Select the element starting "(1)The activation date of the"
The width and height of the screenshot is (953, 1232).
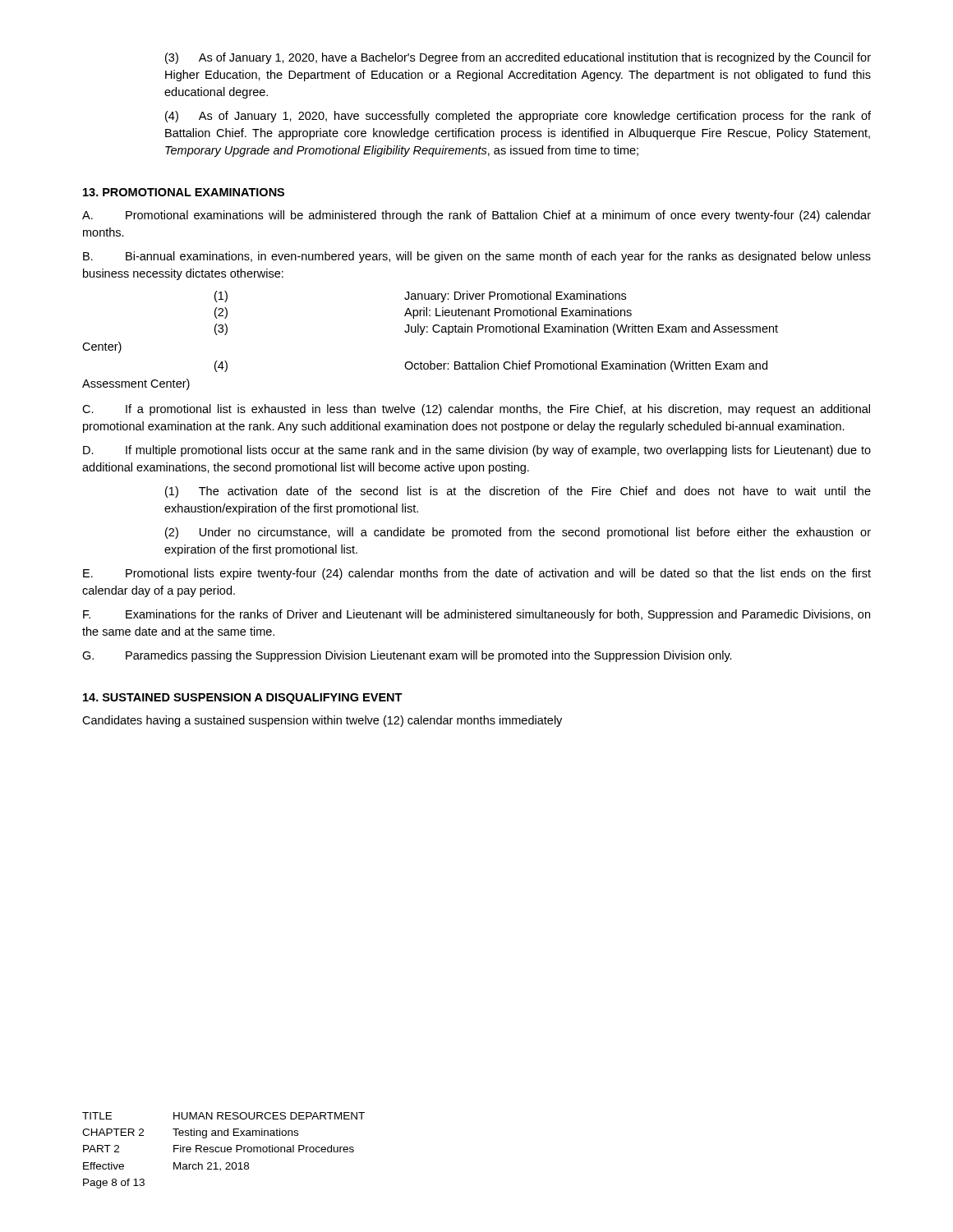(x=518, y=500)
